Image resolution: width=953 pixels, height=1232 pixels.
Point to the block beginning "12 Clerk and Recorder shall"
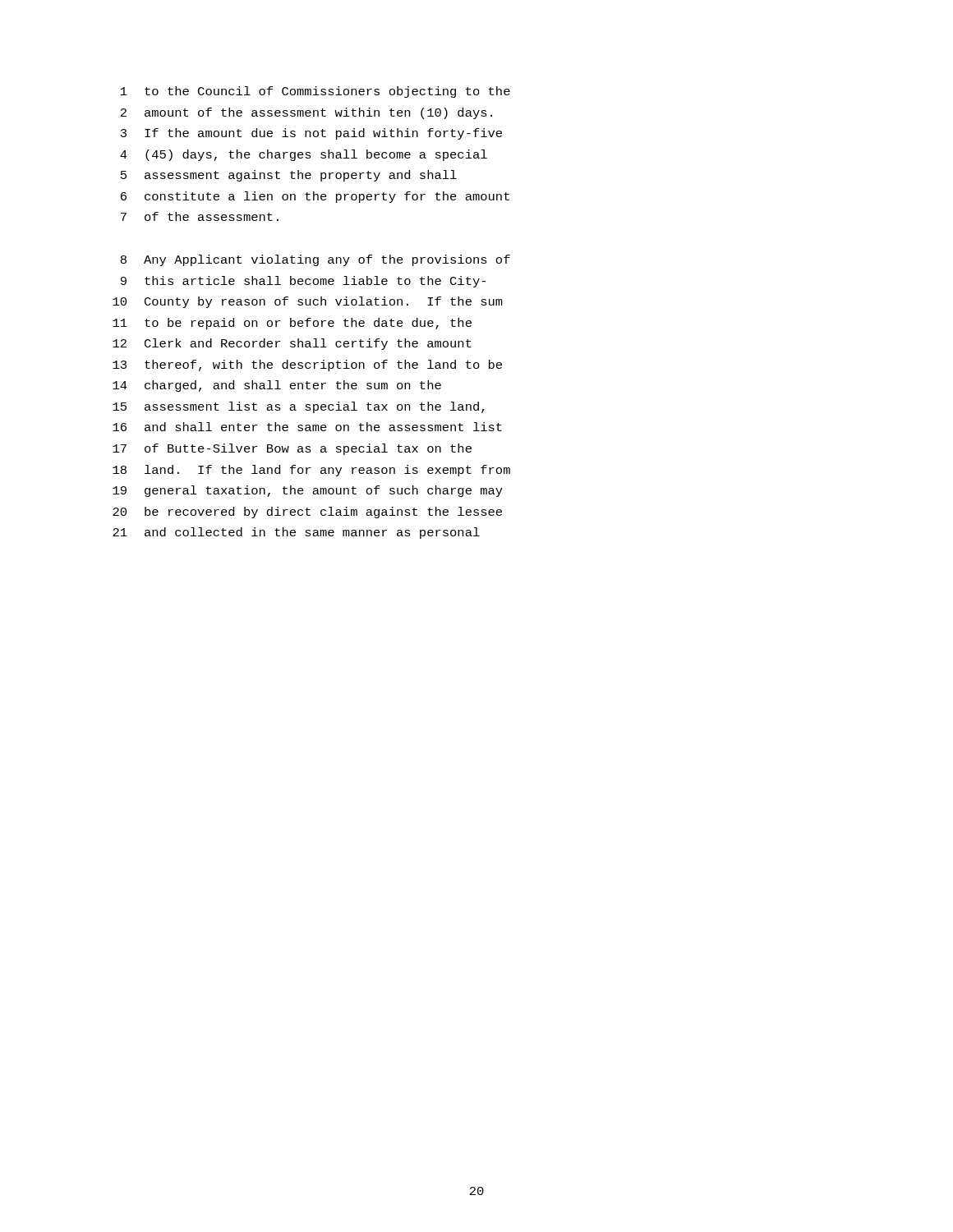coord(277,345)
